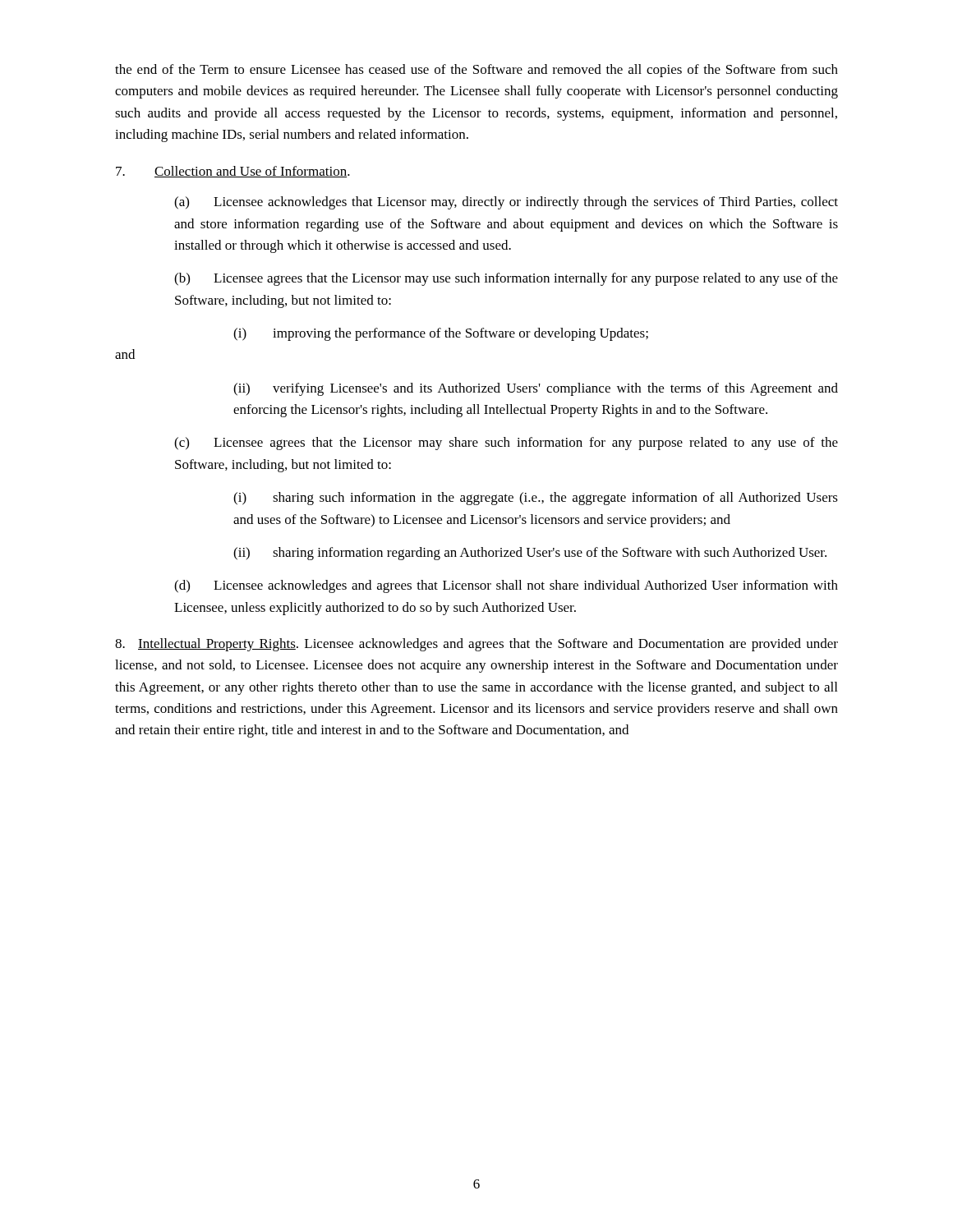Navigate to the block starting "Intellectual Property Rights."
Screen dimensions: 1232x953
coord(476,685)
